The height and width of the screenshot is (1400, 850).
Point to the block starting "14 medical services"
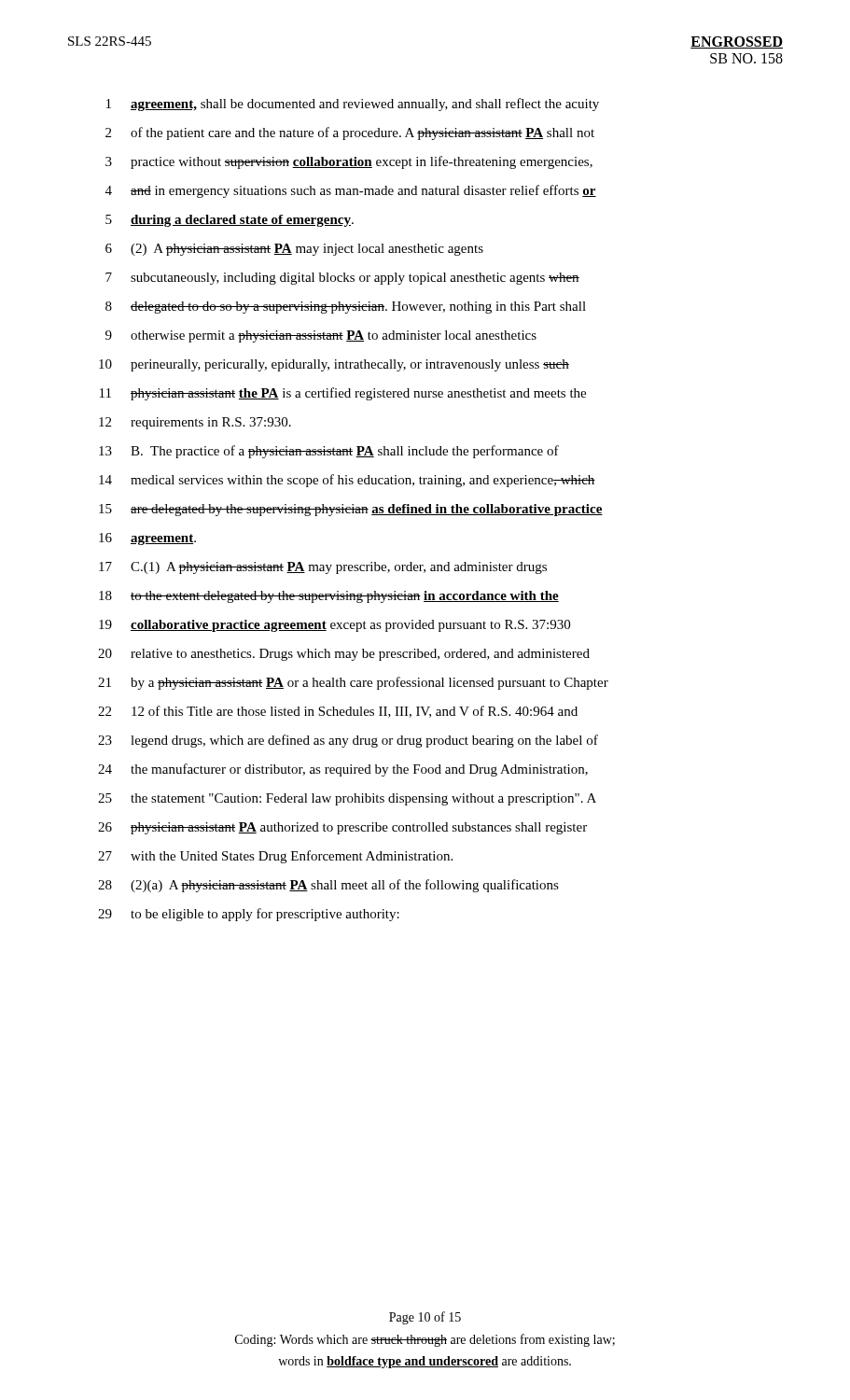pyautogui.click(x=425, y=480)
